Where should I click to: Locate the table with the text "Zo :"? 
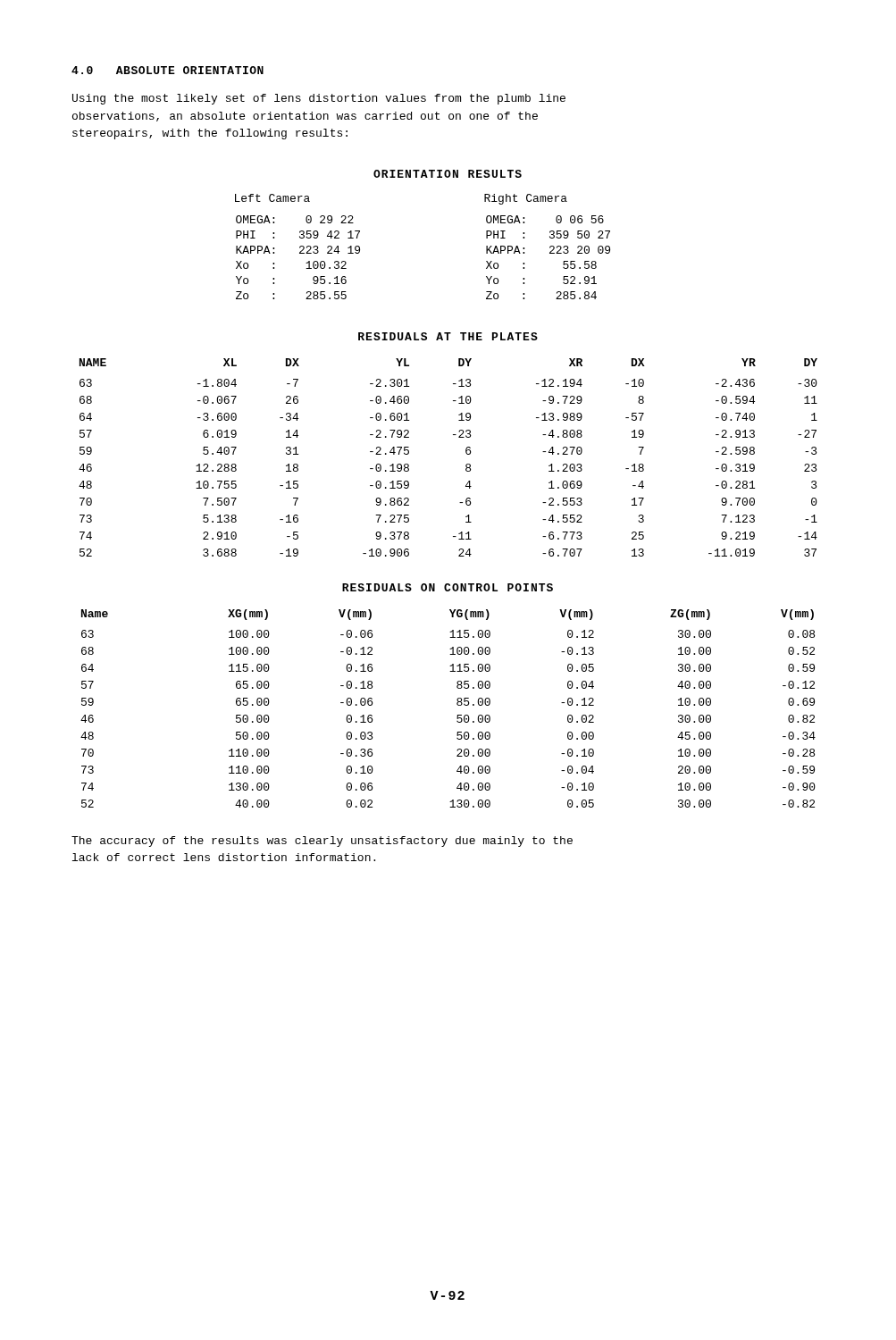(x=448, y=247)
